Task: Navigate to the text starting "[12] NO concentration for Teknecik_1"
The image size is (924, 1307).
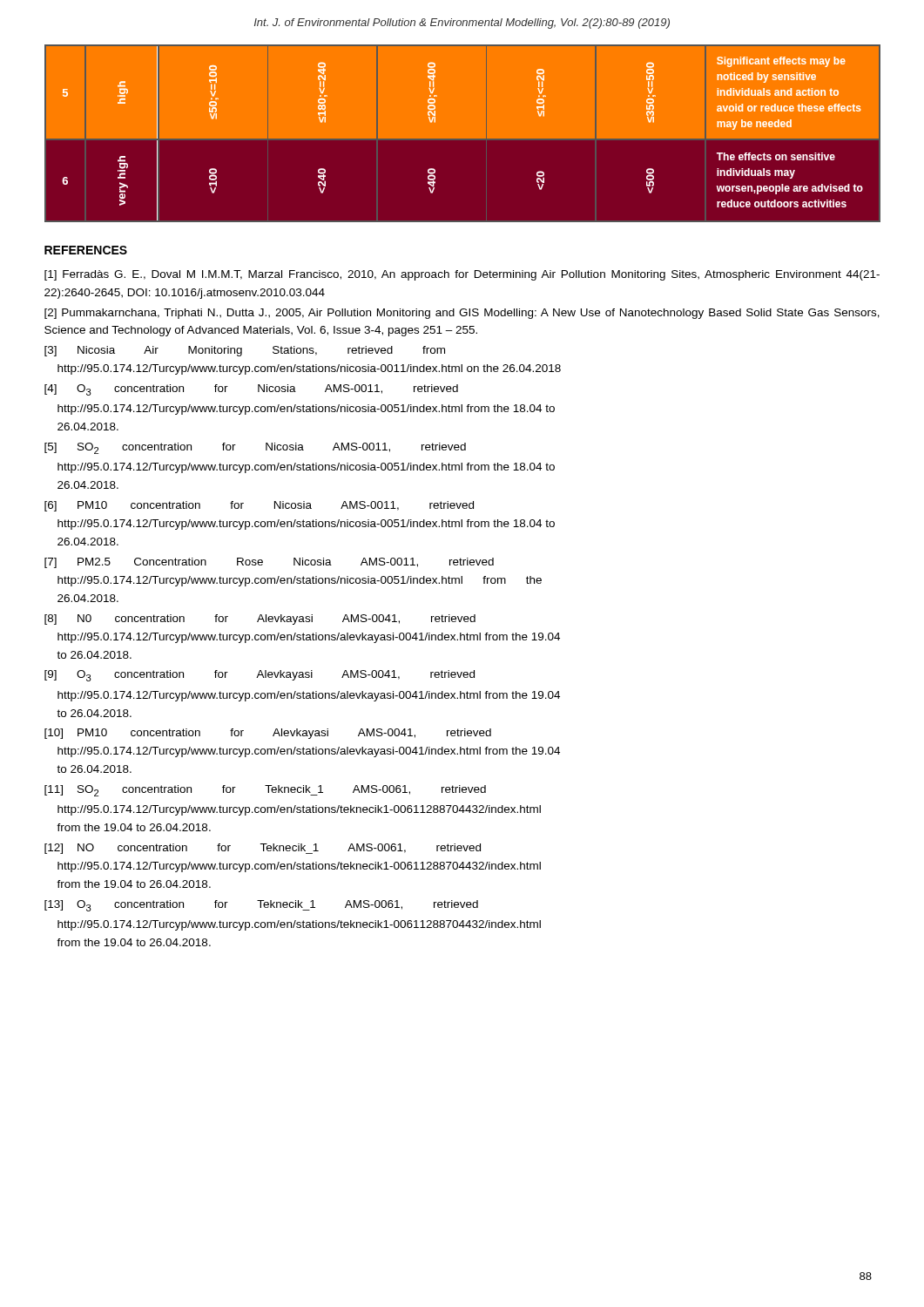Action: [x=293, y=866]
